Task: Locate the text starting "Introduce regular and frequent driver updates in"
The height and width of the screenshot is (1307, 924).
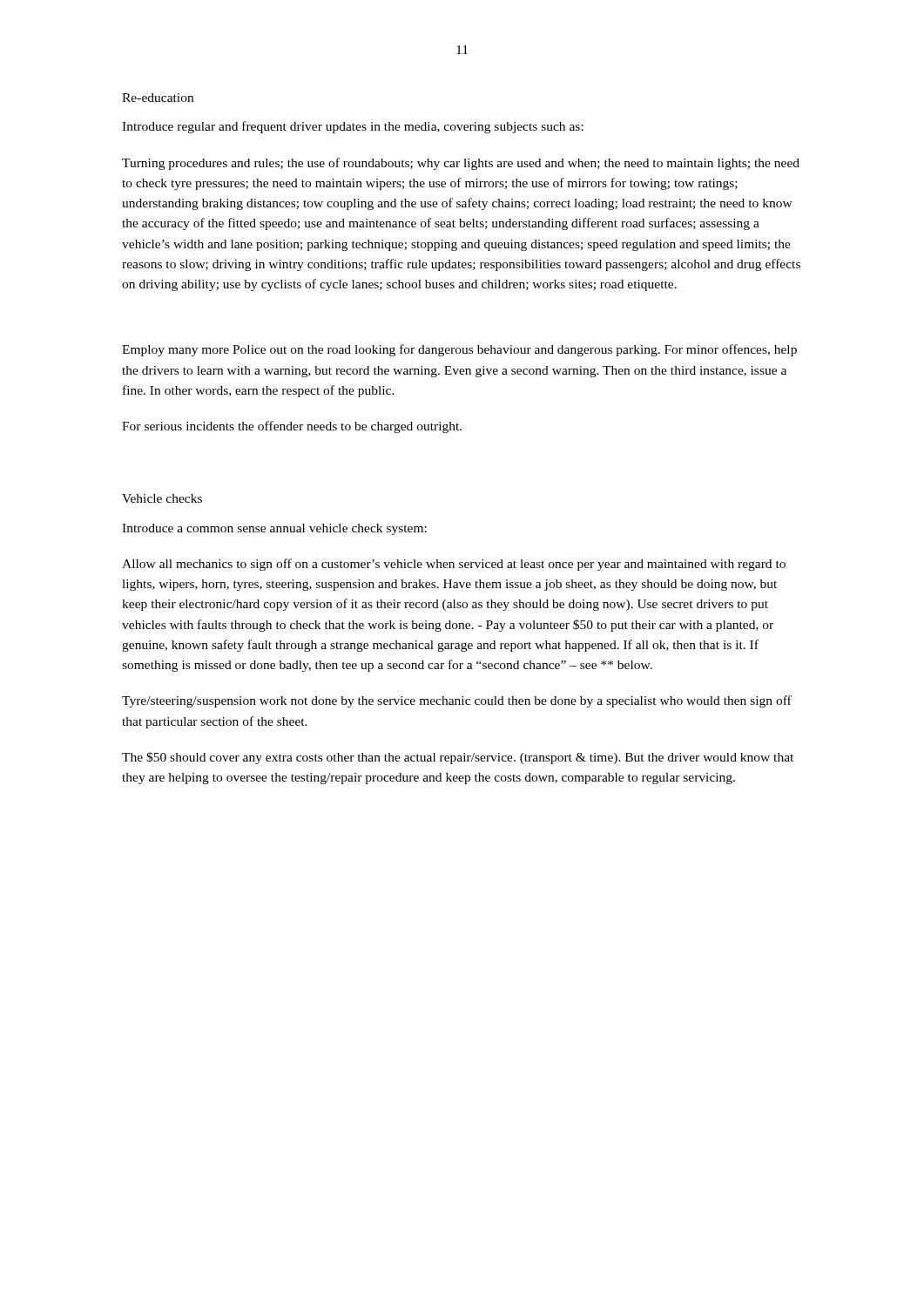Action: tap(353, 126)
